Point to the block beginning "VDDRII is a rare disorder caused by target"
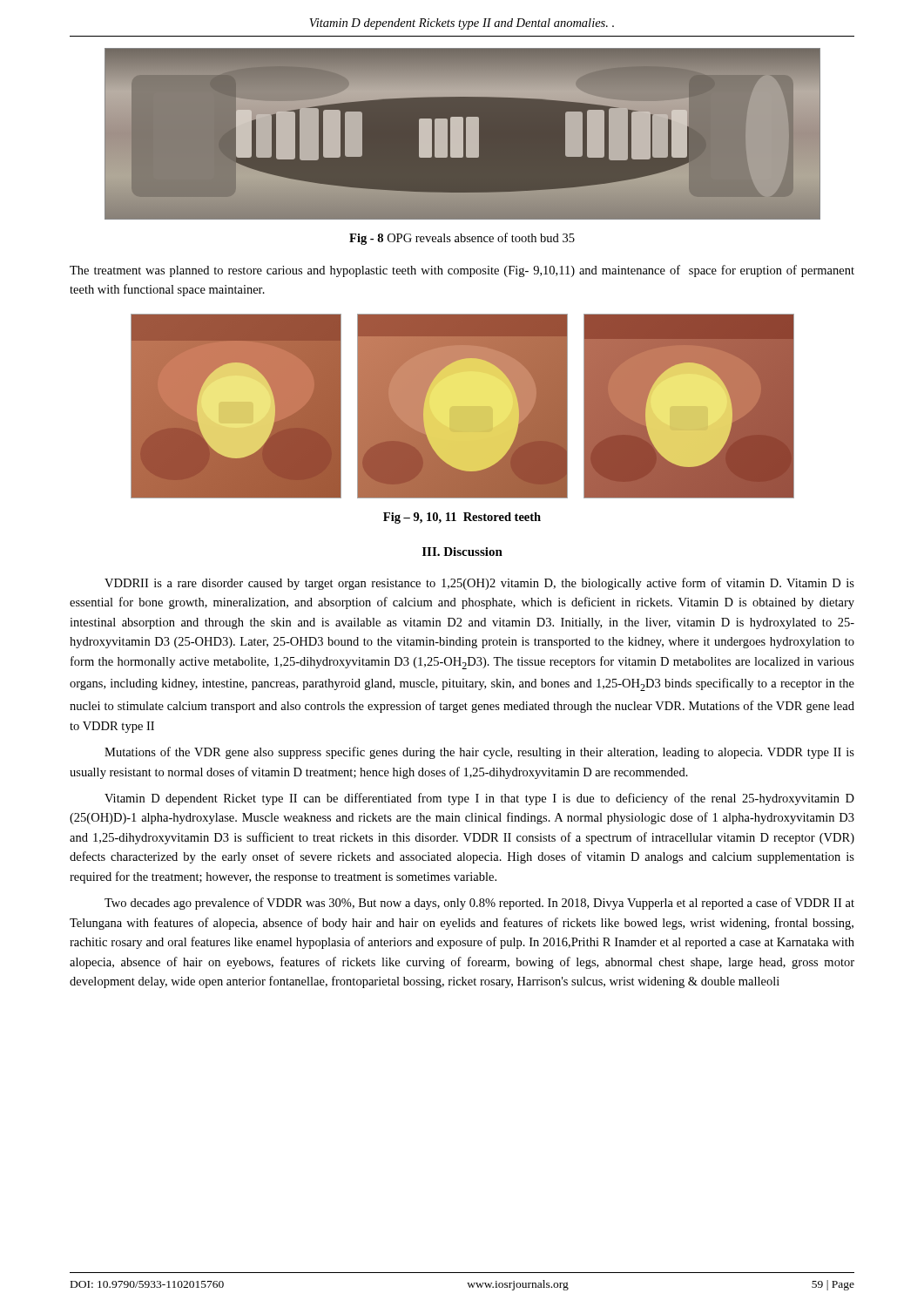This screenshot has height=1307, width=924. point(462,782)
